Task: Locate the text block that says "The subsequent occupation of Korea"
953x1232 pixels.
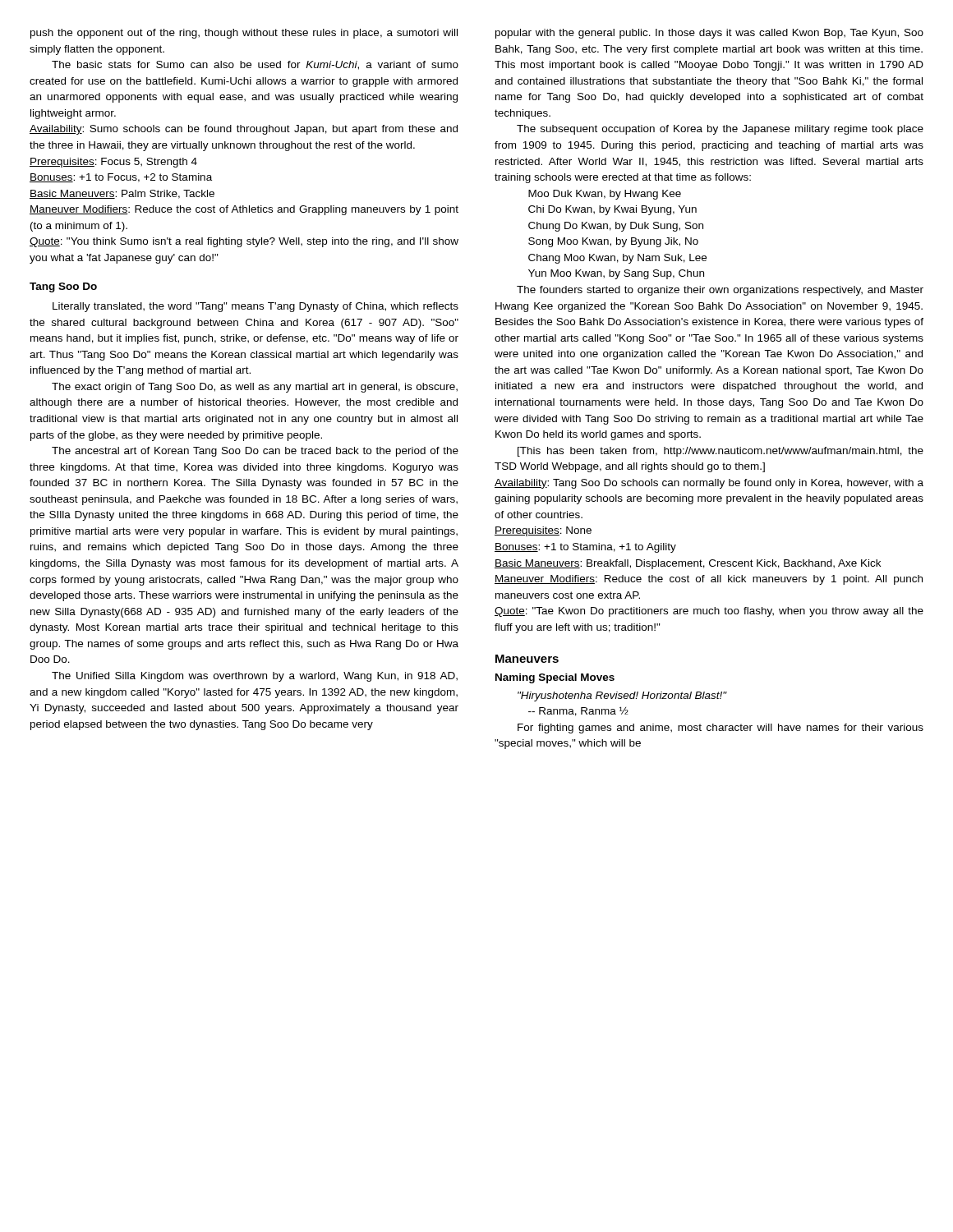Action: (709, 153)
